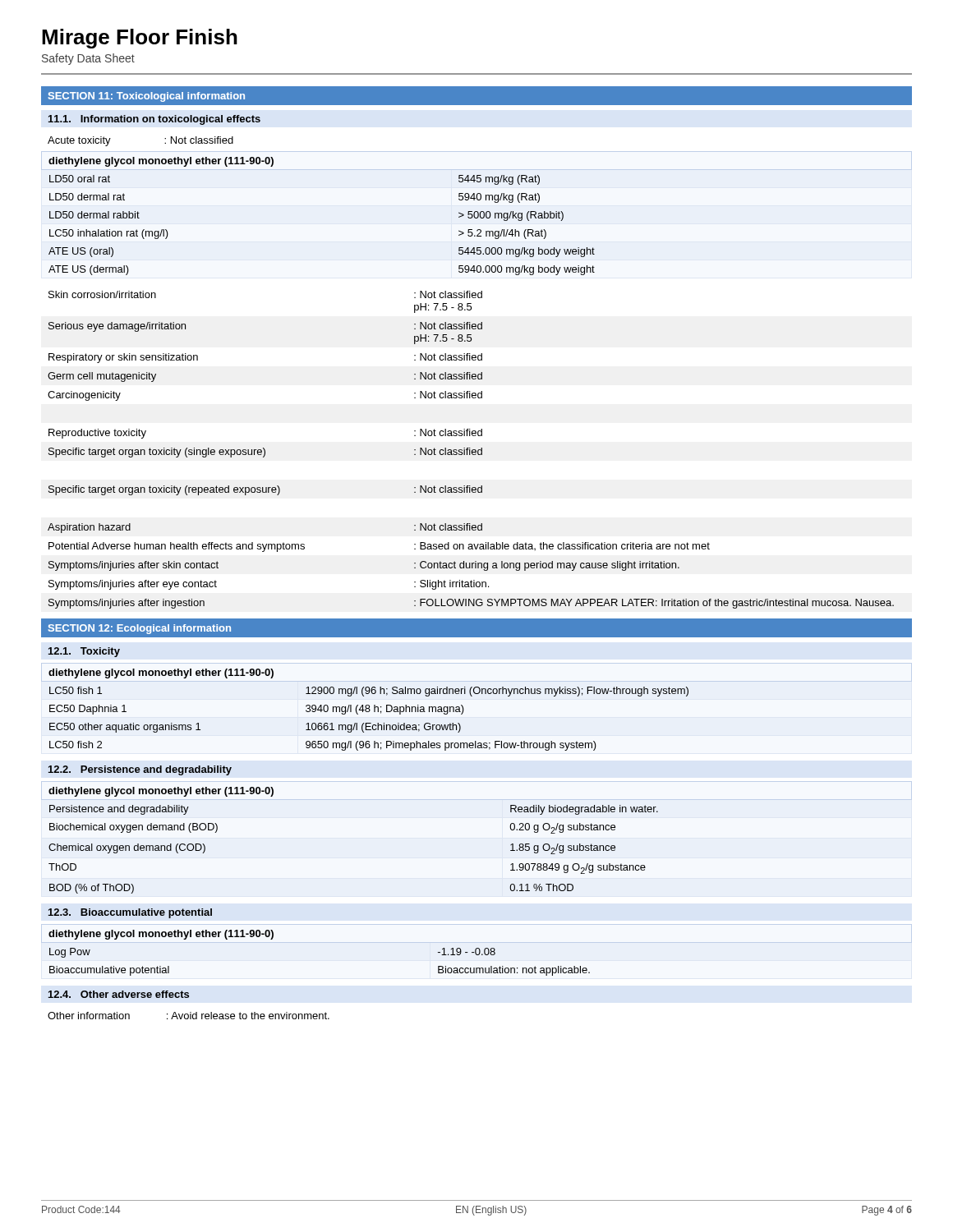Where does it say "SECTION 11: Toxicological information"?
Screen dimensions: 1232x953
click(476, 96)
